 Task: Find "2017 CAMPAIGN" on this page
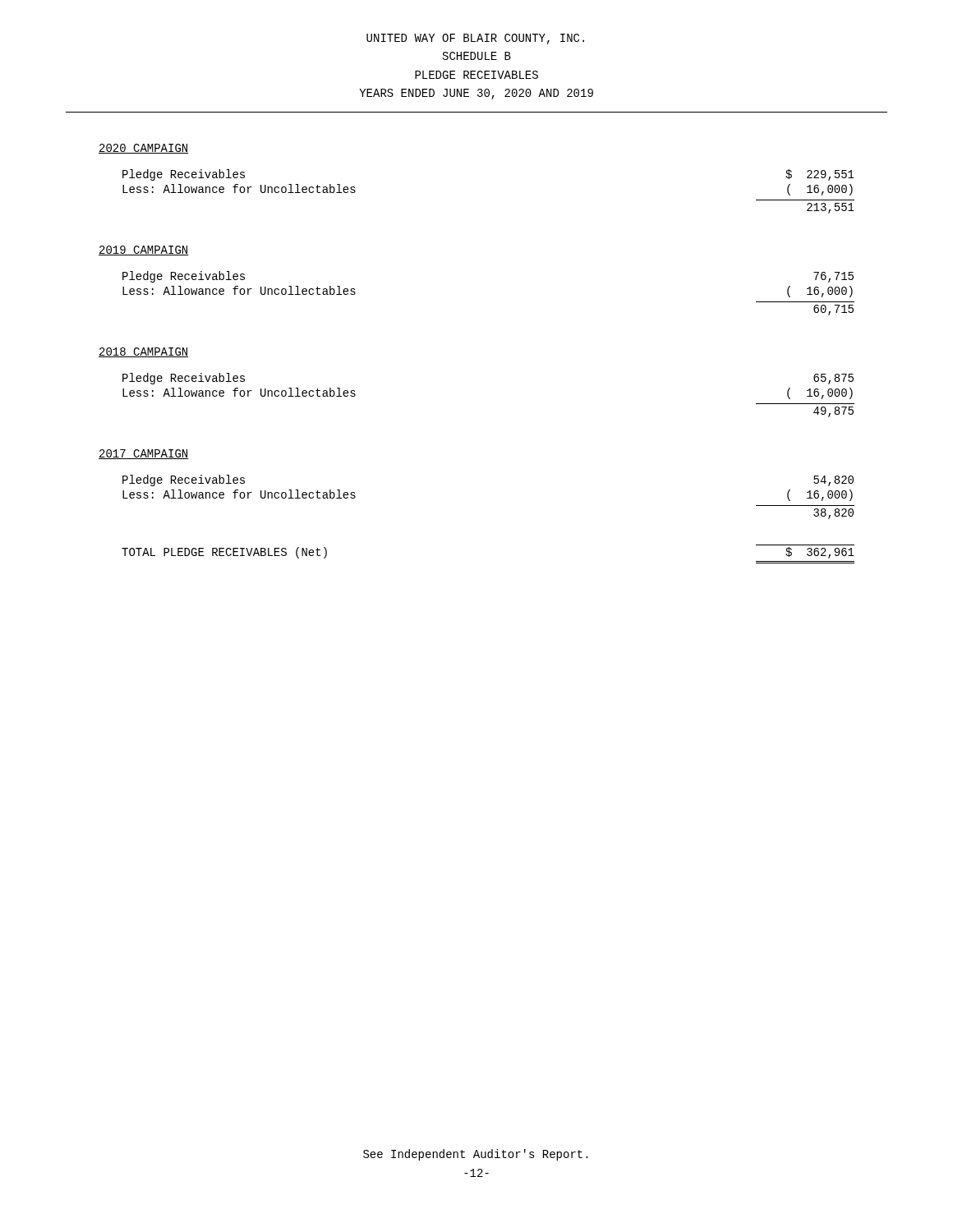143,454
